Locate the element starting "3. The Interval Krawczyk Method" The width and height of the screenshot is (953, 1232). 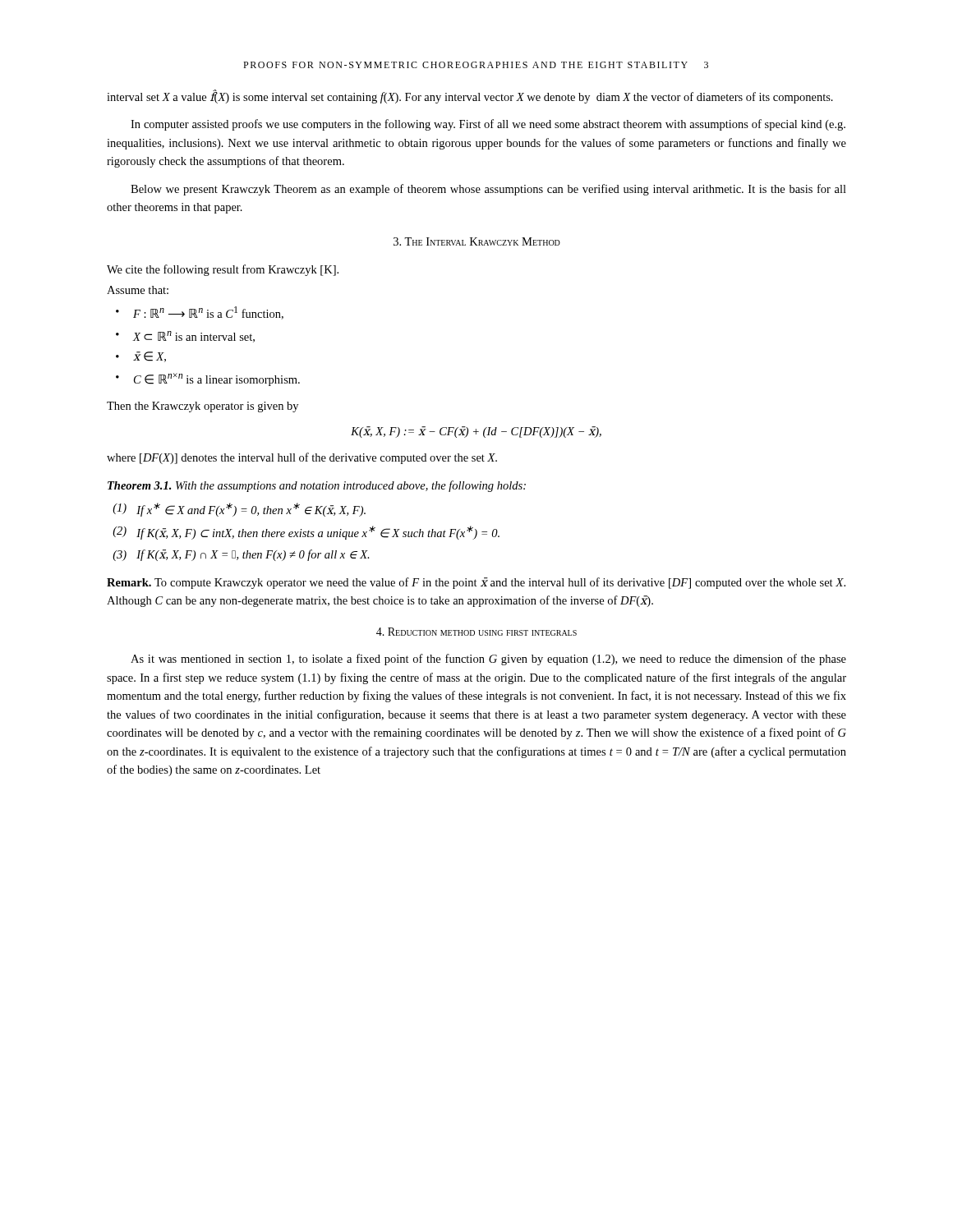click(476, 241)
